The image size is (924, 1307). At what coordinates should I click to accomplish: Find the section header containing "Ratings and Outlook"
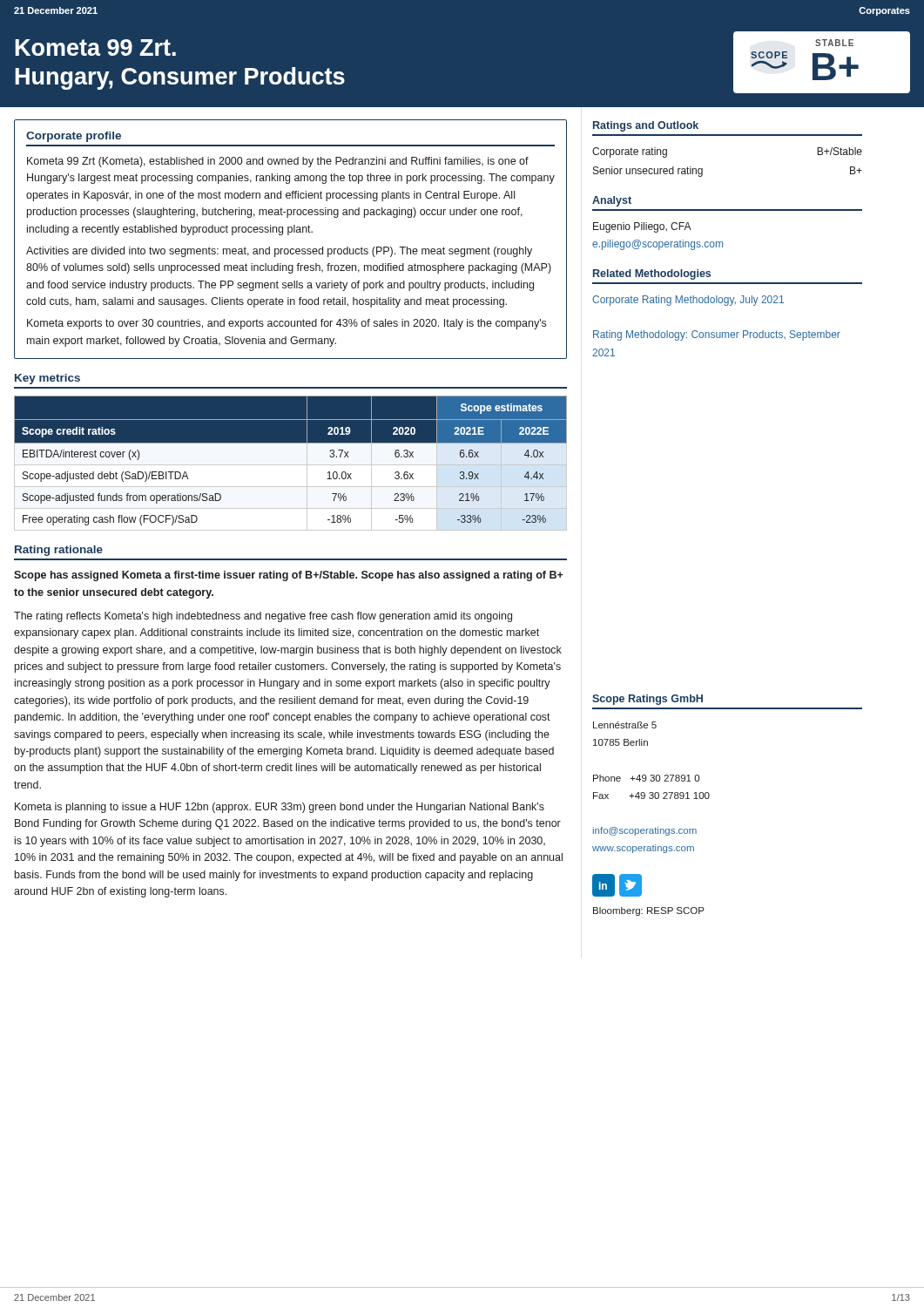click(645, 125)
